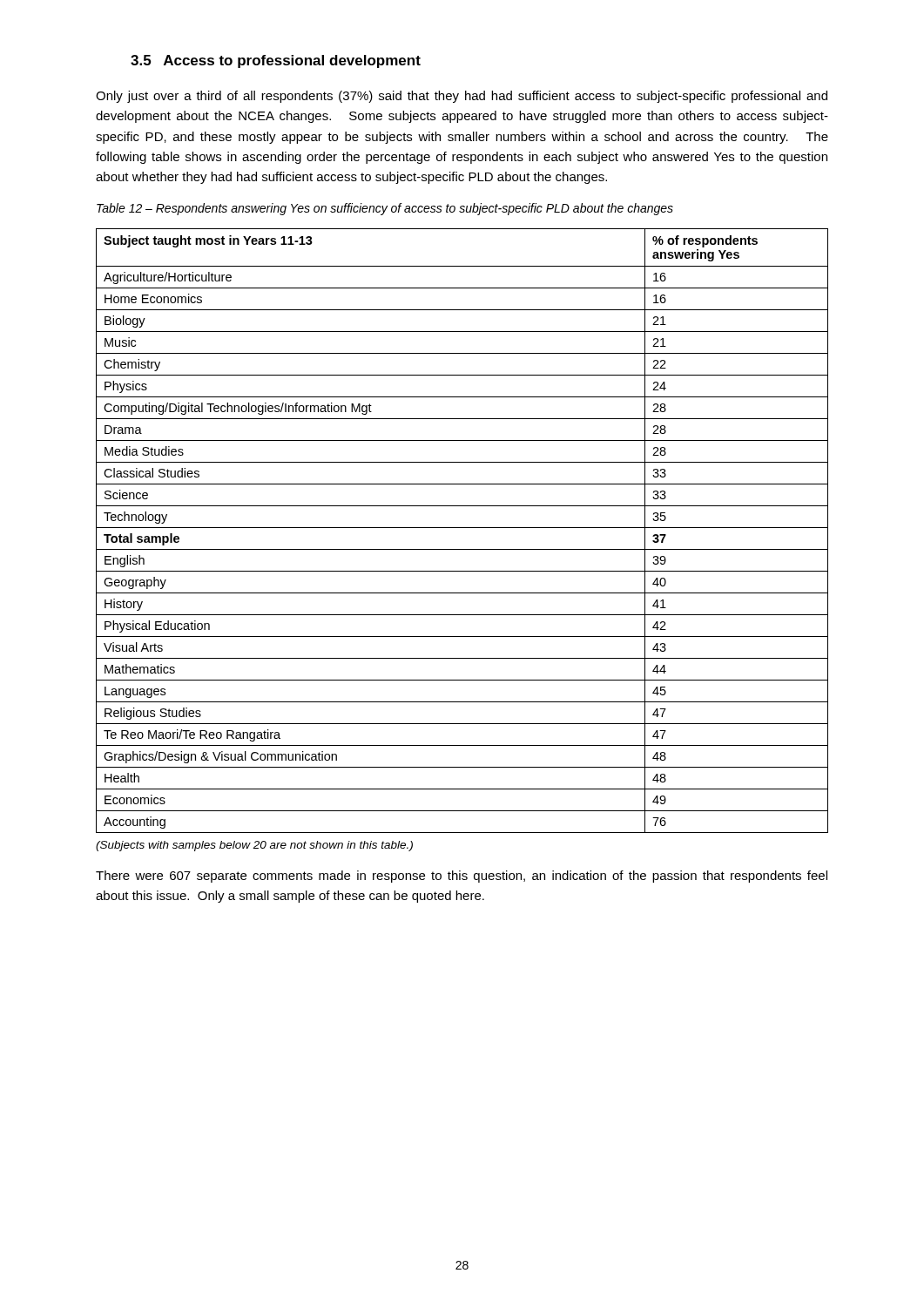Image resolution: width=924 pixels, height=1307 pixels.
Task: Select the section header
Action: click(x=276, y=61)
